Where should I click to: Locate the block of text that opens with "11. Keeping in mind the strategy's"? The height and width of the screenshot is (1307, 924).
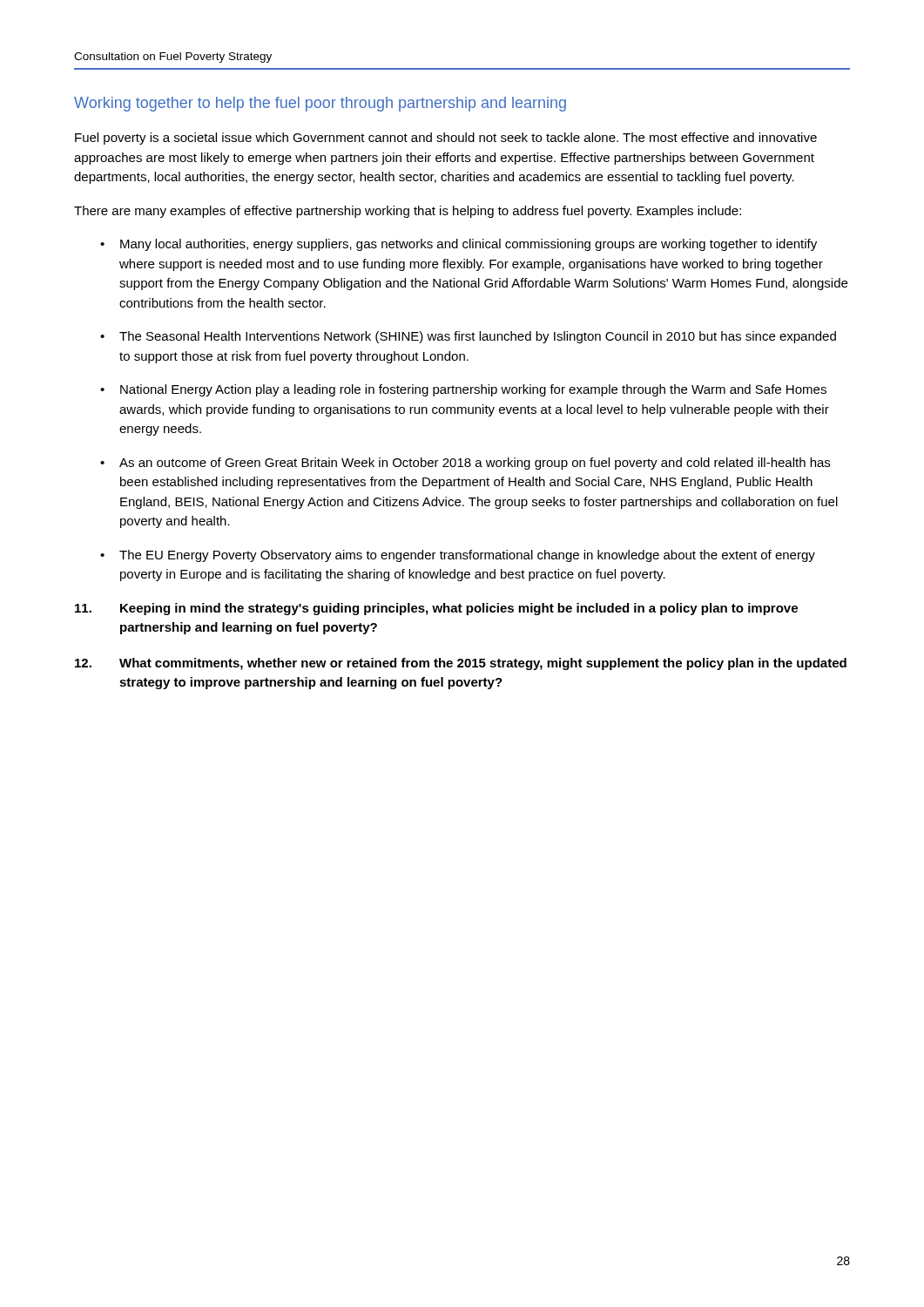tap(462, 618)
